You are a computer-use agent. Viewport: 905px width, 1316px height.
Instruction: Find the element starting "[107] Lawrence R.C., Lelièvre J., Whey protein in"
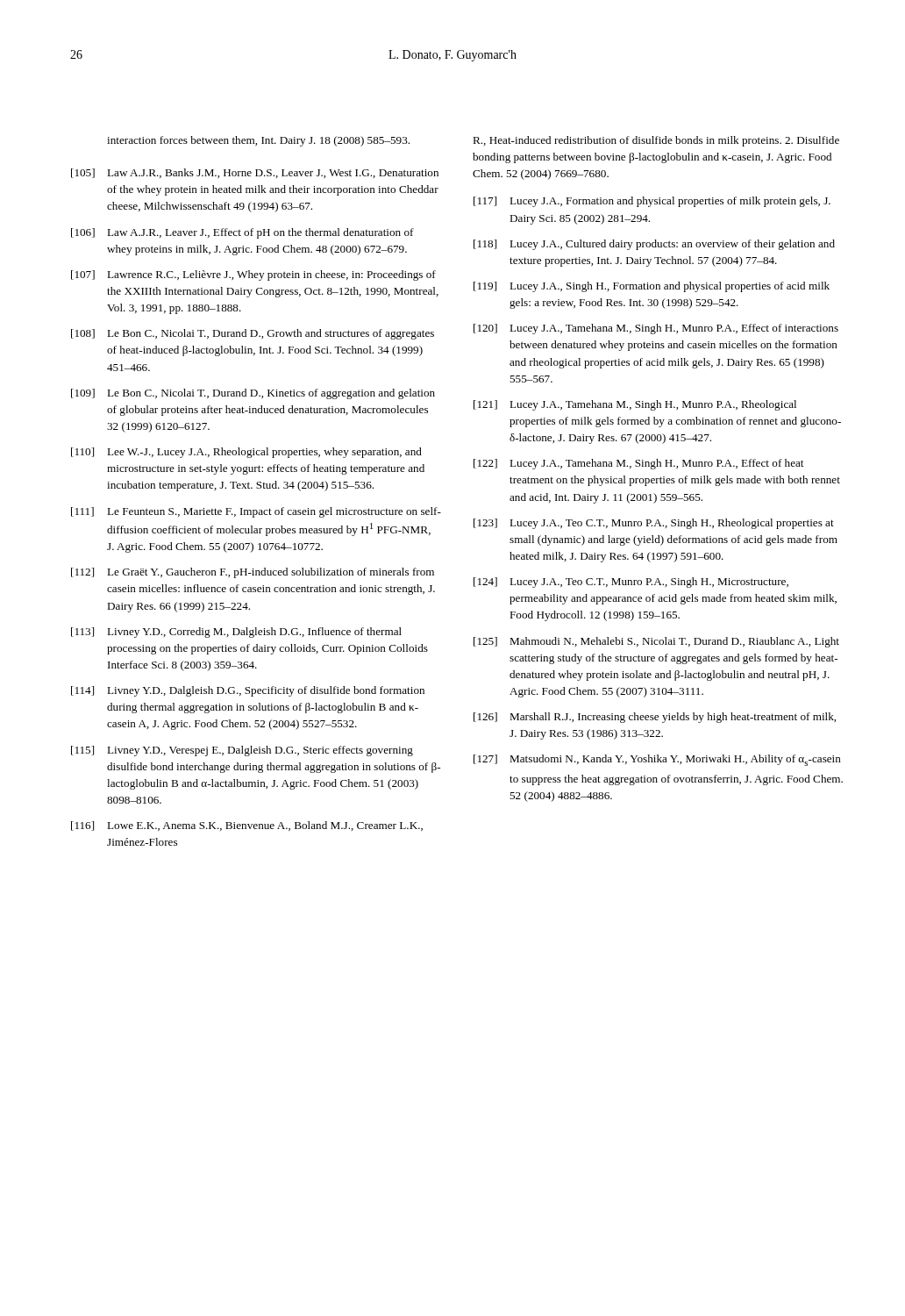point(256,291)
